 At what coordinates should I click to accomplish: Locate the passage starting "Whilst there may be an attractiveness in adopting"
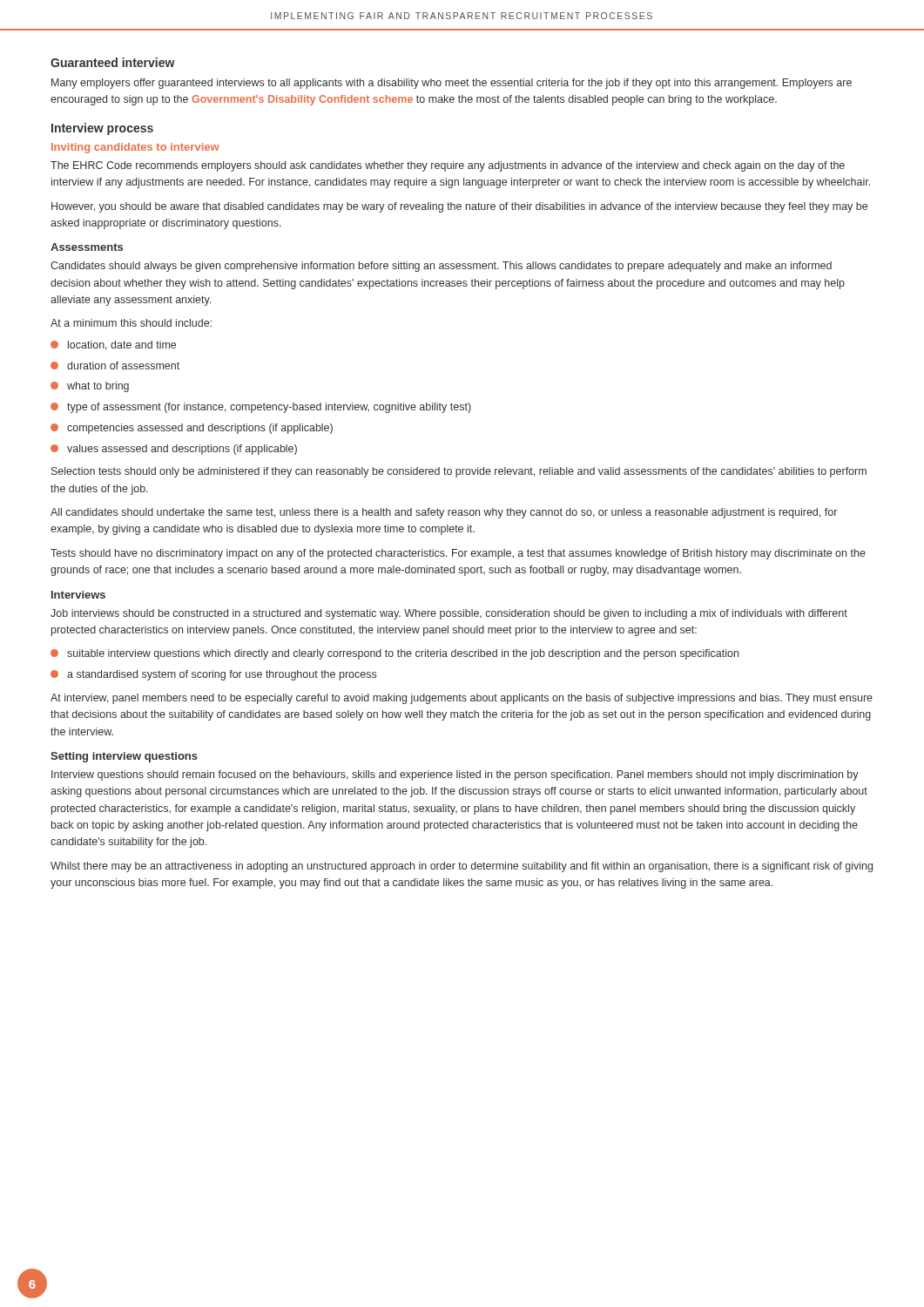(x=462, y=874)
